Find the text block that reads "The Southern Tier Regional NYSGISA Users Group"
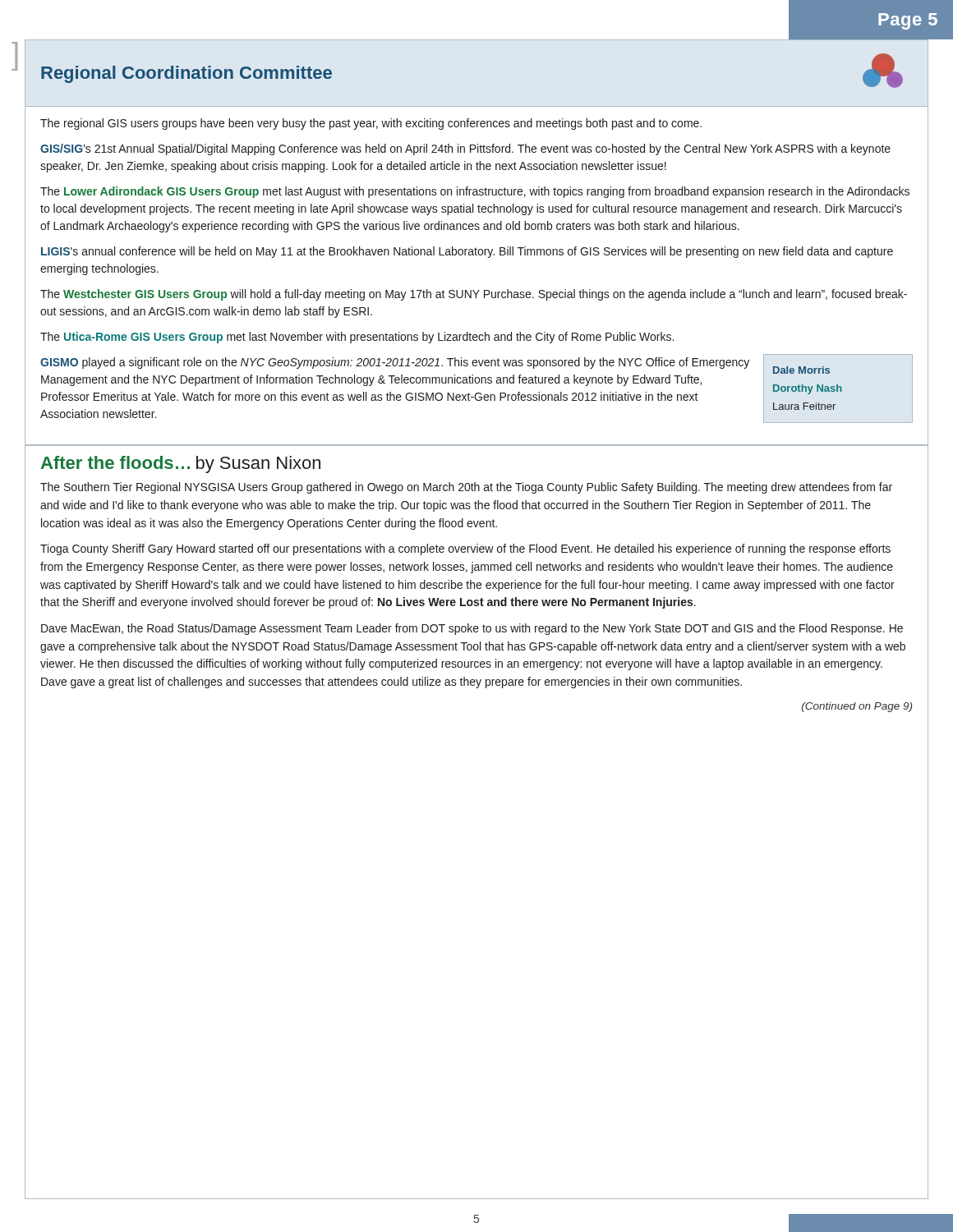953x1232 pixels. pyautogui.click(x=466, y=505)
